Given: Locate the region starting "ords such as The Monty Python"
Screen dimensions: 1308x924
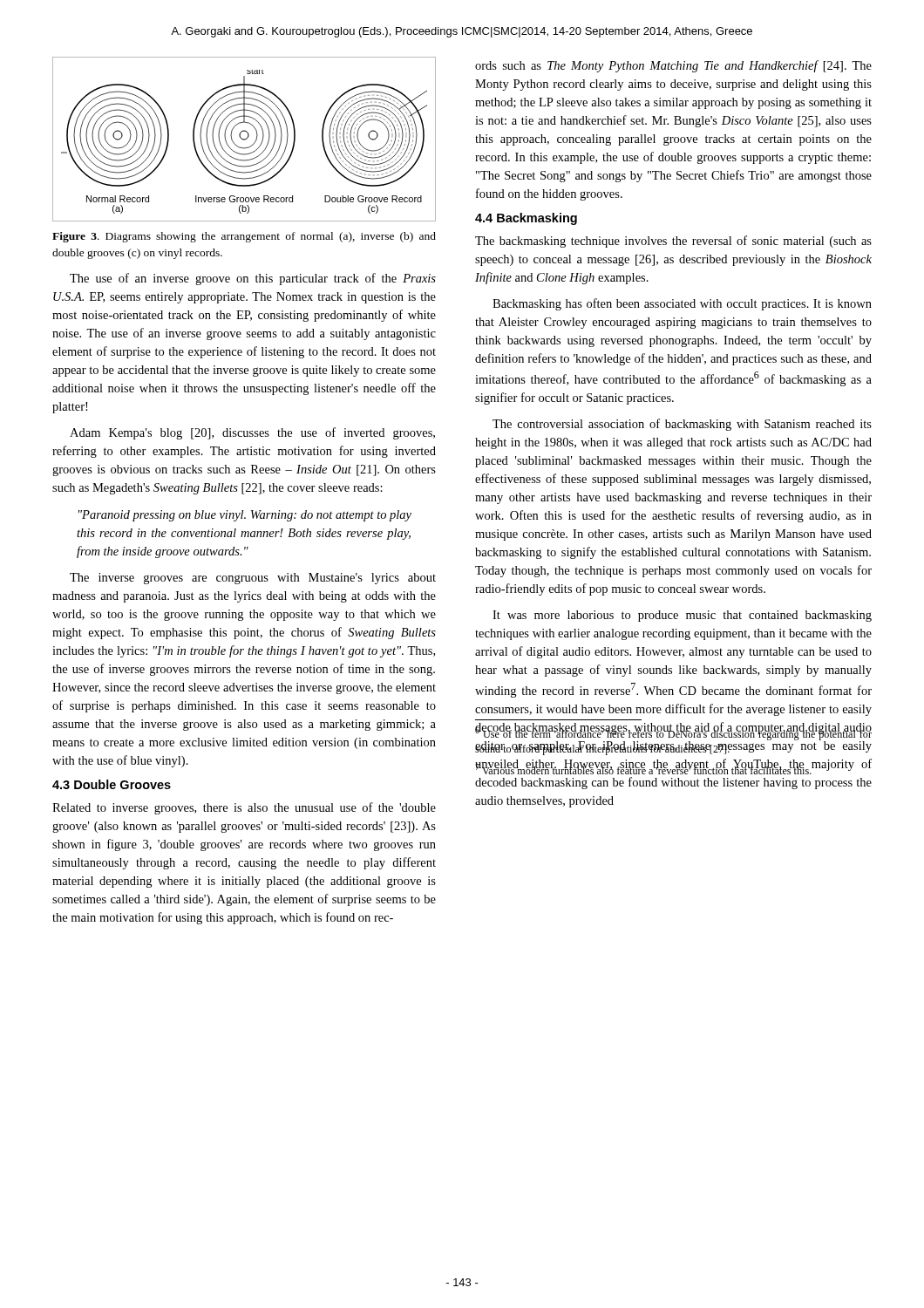Looking at the screenshot, I should point(673,130).
